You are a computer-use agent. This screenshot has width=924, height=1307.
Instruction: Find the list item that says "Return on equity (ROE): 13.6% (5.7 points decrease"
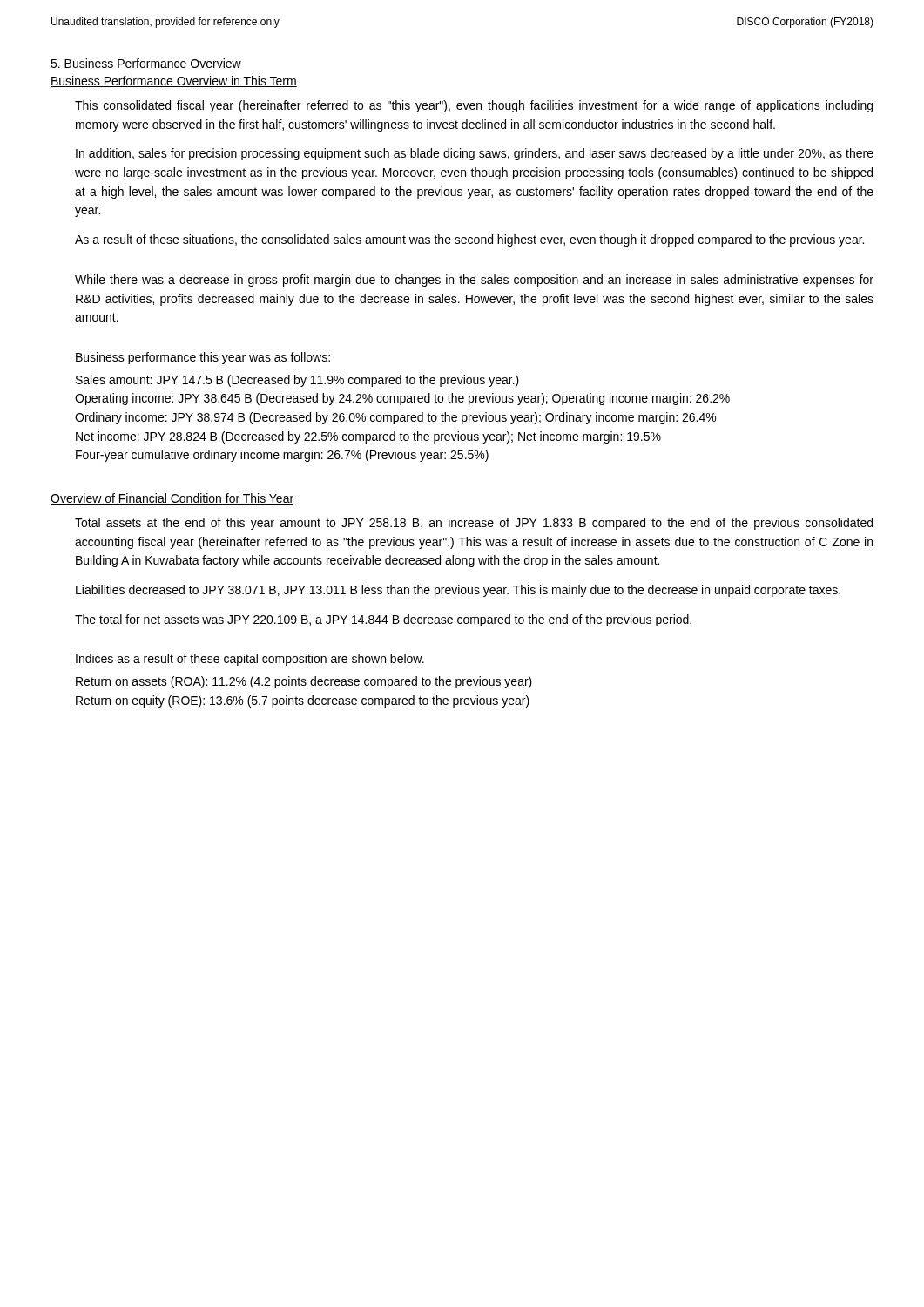[x=302, y=700]
